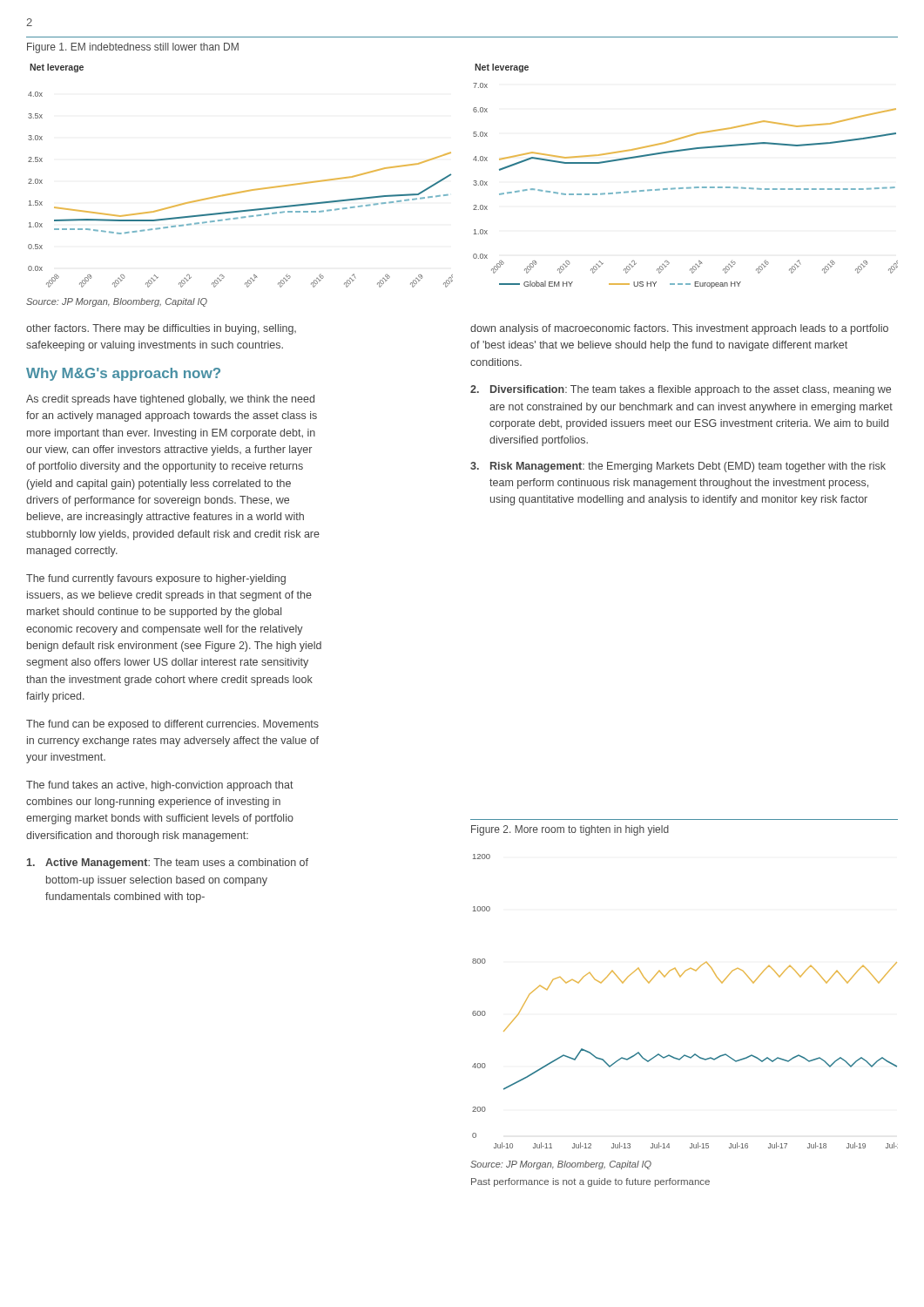This screenshot has width=924, height=1307.
Task: Find the block on this page that starts "Past performance is"
Action: (590, 1182)
